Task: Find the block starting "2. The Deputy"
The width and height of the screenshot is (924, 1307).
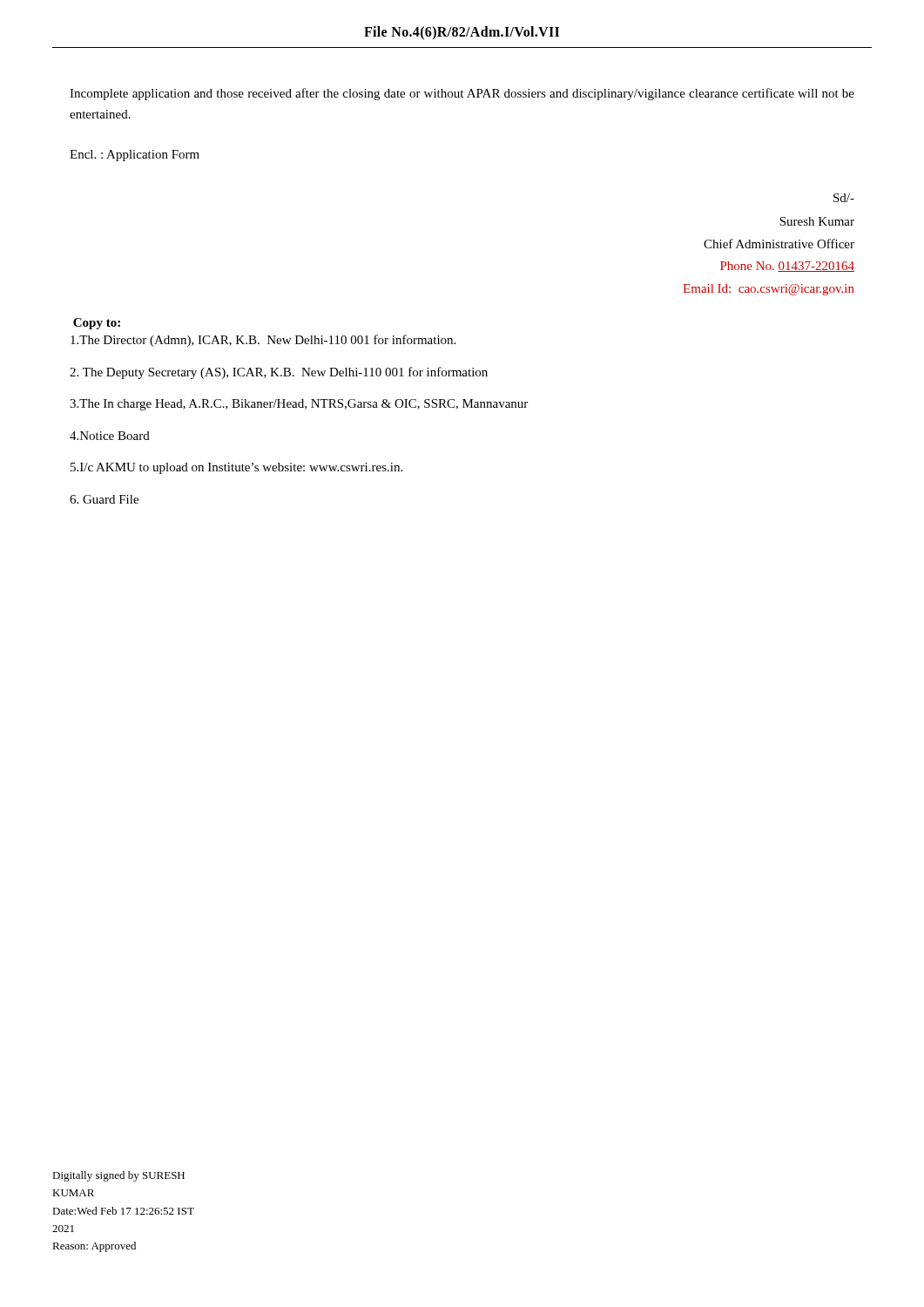Action: pos(279,372)
